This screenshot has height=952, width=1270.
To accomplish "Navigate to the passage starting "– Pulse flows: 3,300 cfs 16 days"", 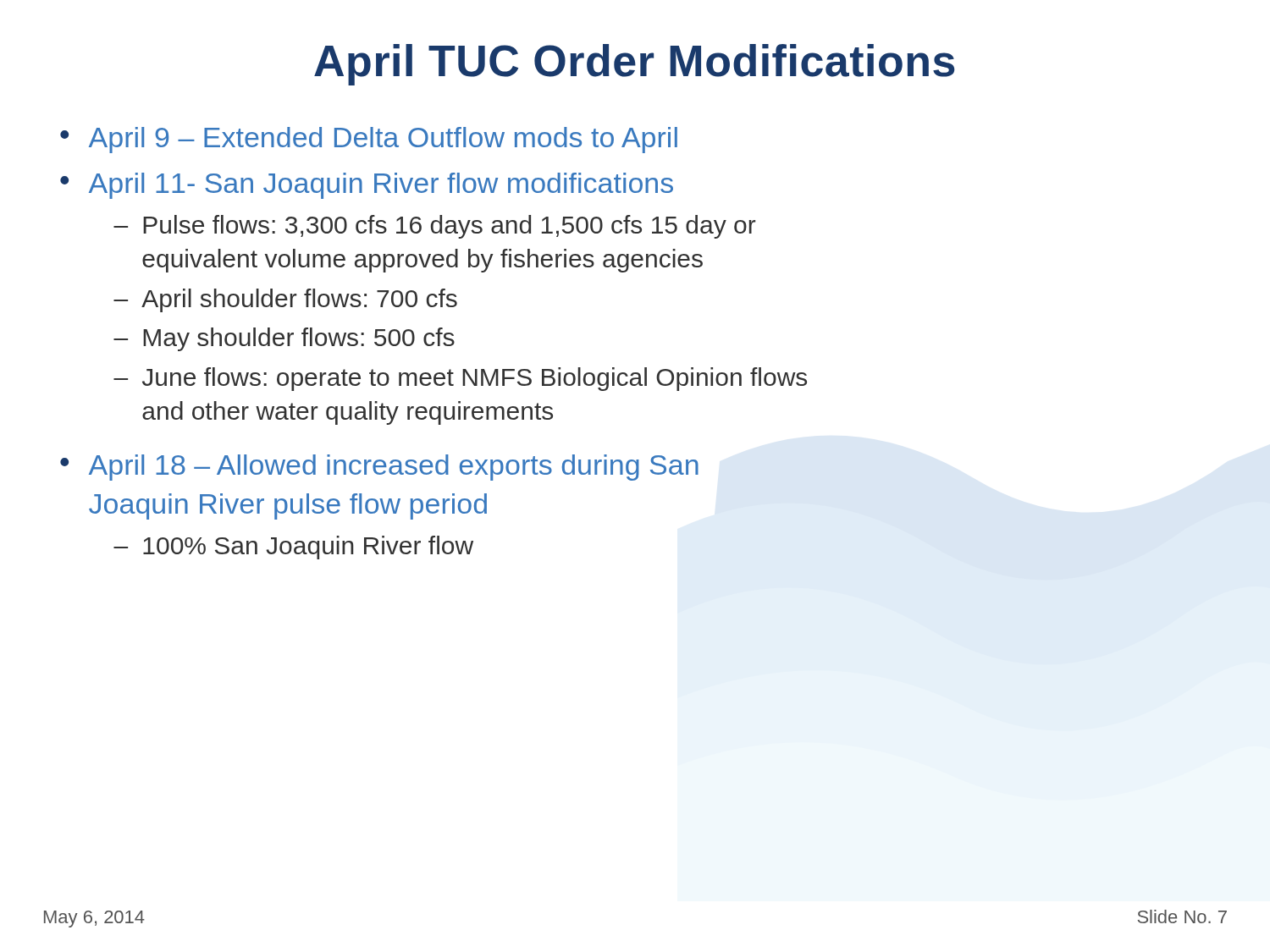I will pyautogui.click(x=435, y=242).
